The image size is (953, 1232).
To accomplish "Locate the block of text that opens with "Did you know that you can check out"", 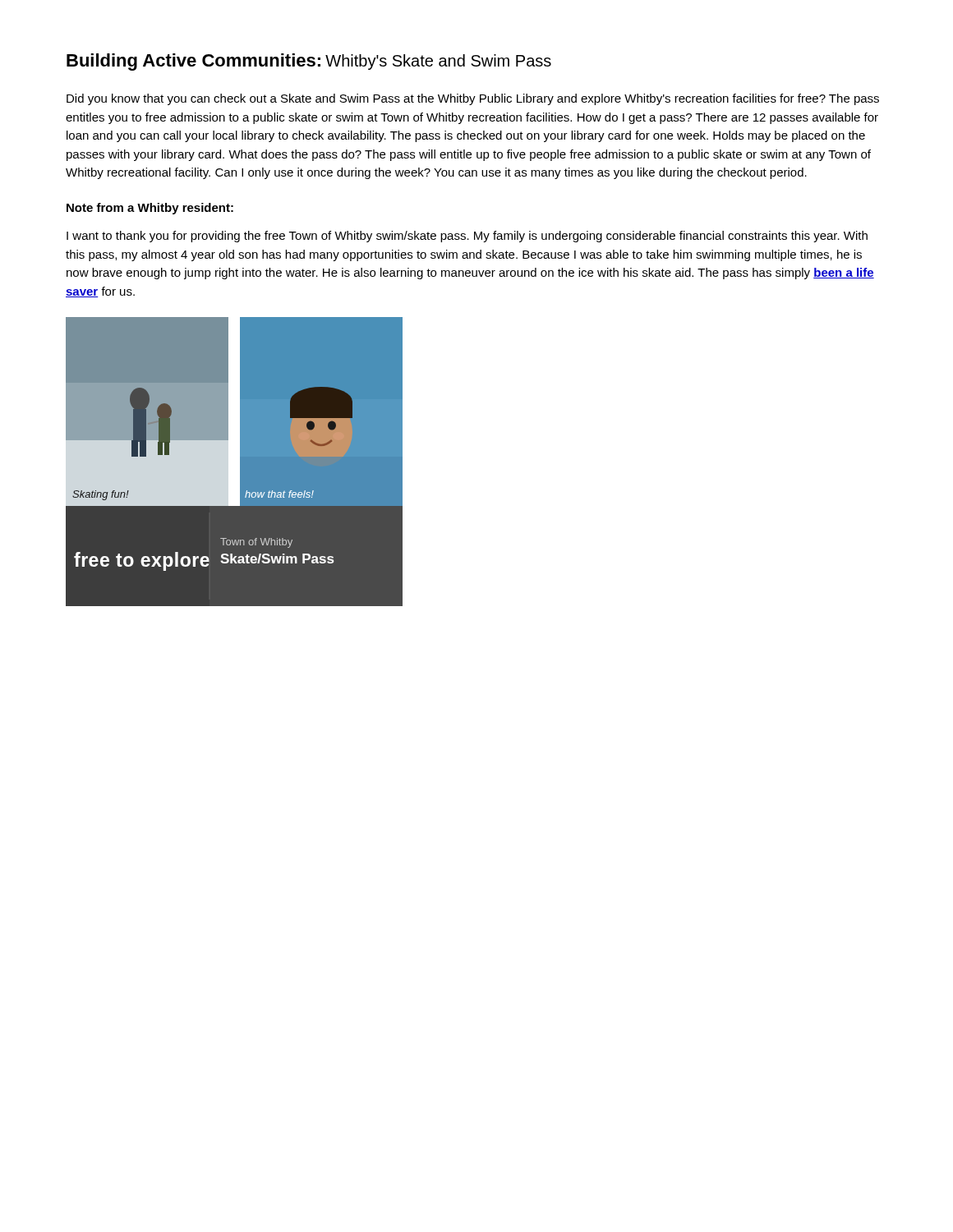I will coord(476,136).
